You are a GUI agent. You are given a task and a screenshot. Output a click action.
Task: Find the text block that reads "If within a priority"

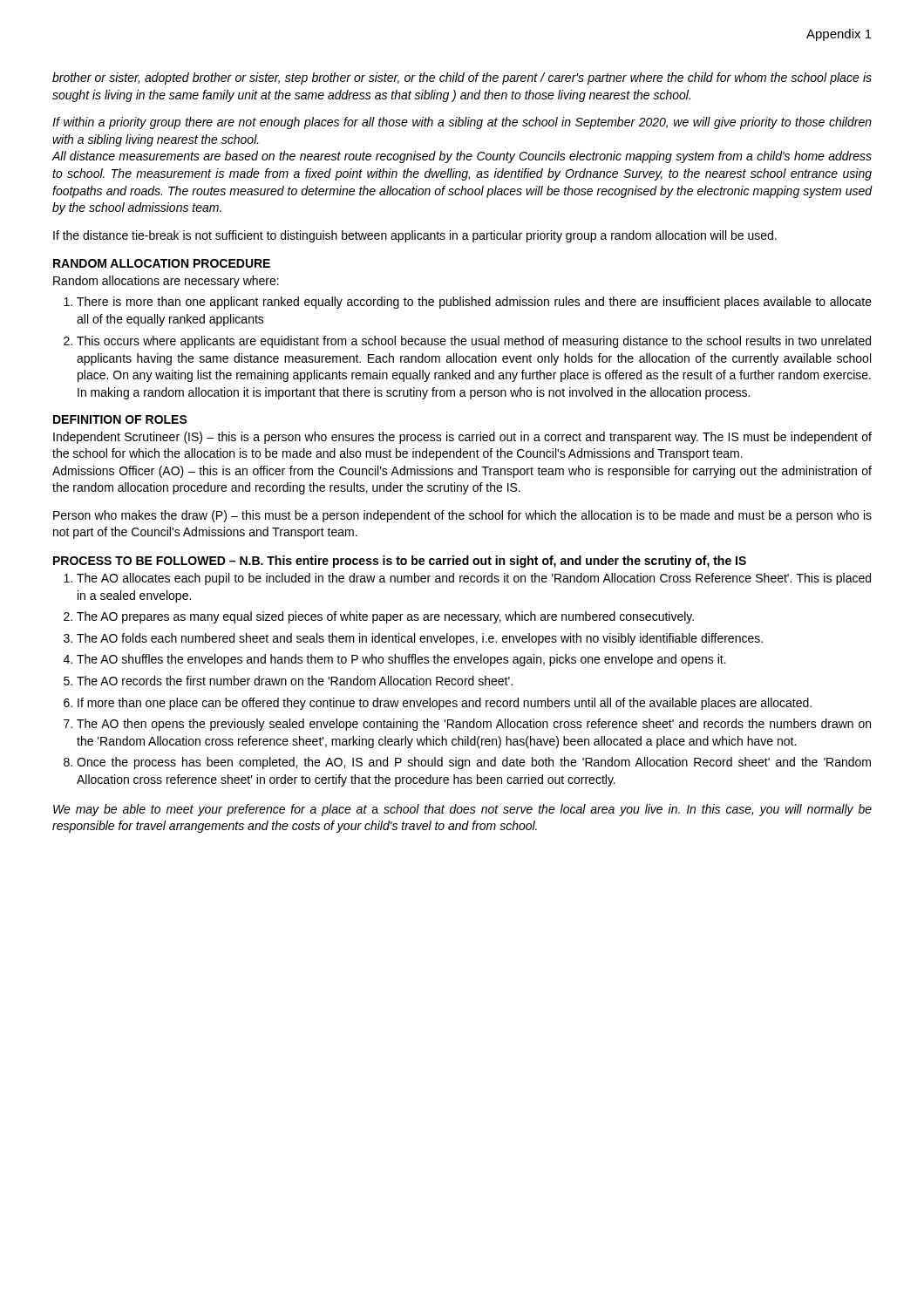[462, 166]
